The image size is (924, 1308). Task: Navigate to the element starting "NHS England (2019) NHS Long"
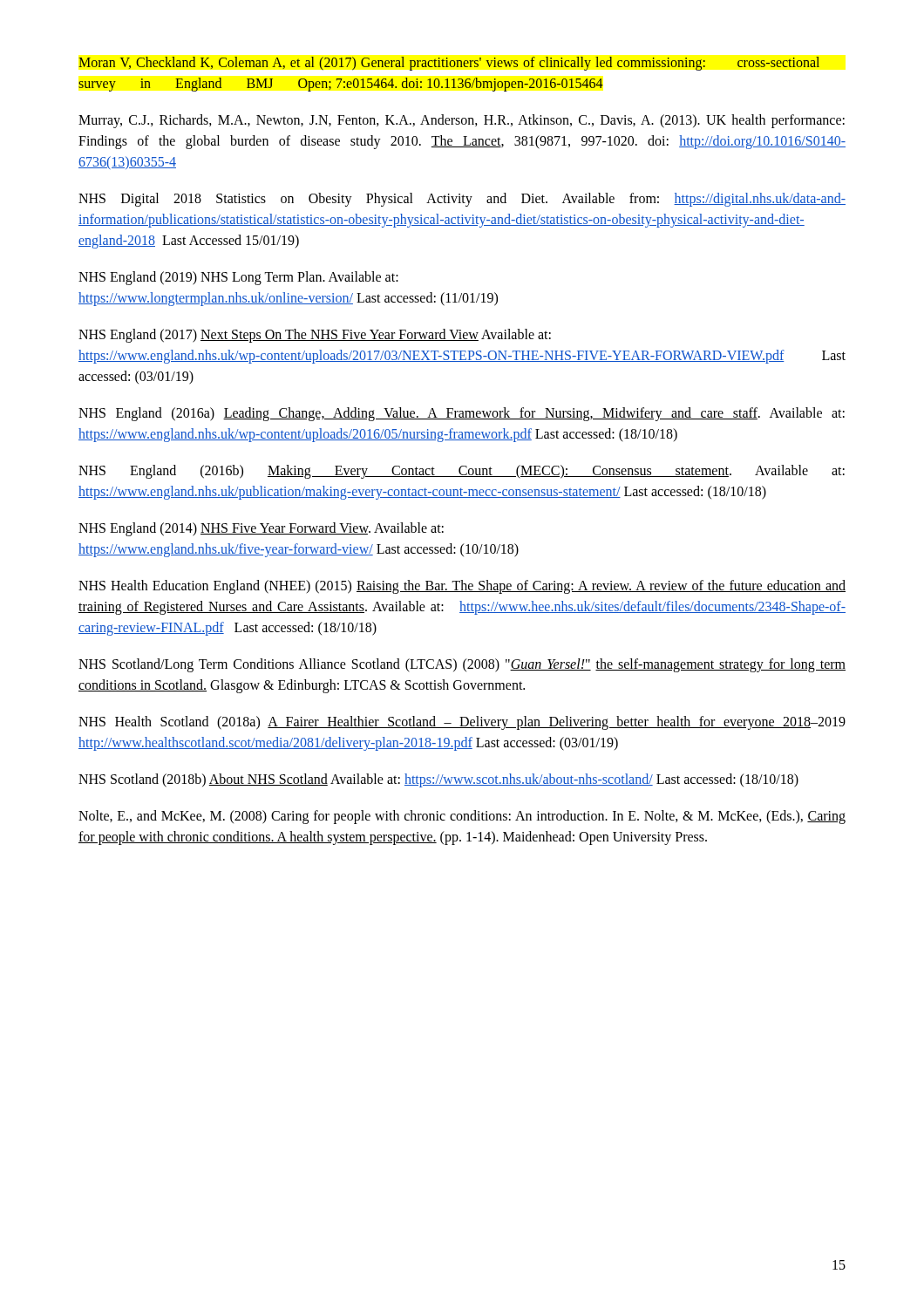(x=288, y=287)
